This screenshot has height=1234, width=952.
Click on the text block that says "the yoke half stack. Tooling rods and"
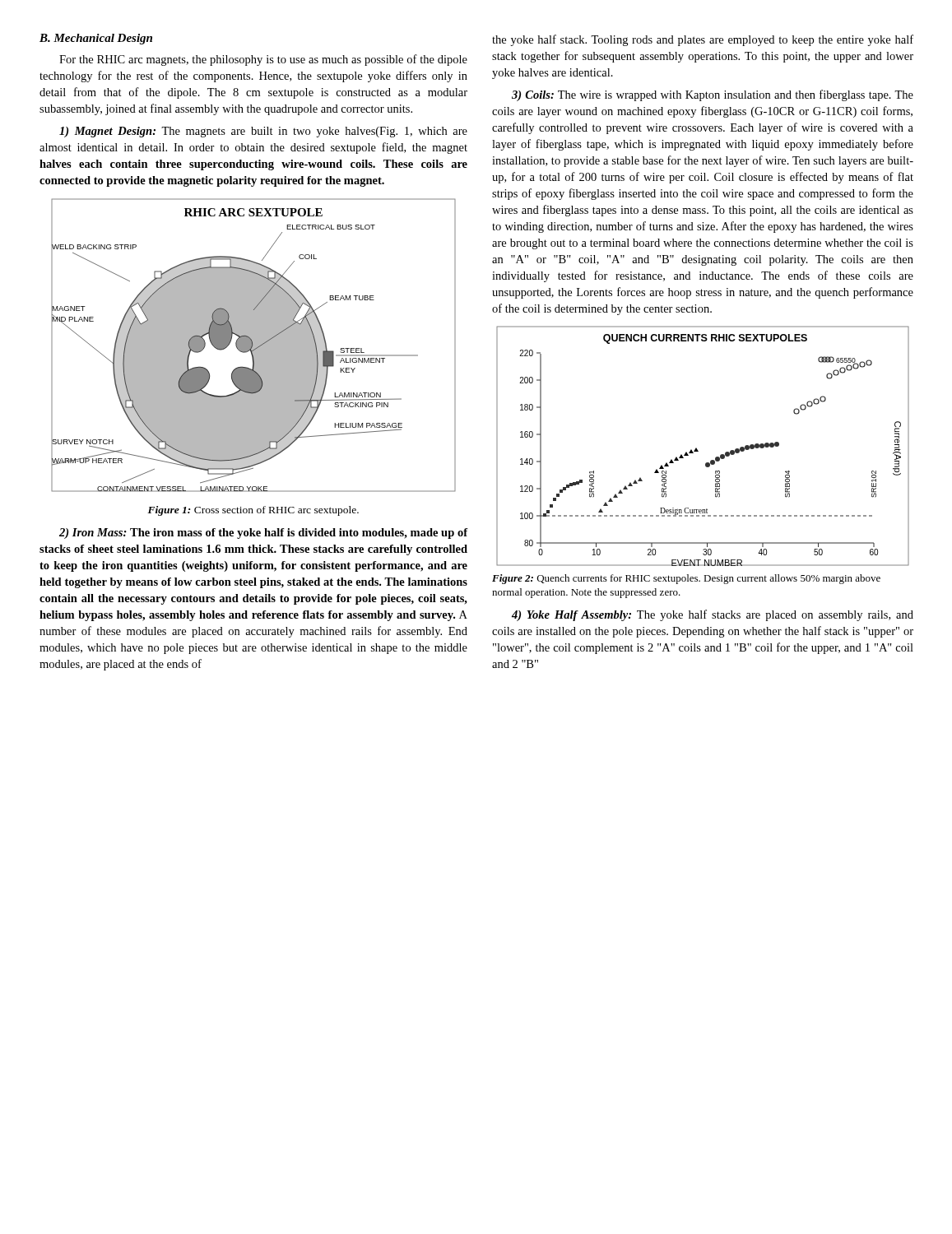[x=703, y=56]
